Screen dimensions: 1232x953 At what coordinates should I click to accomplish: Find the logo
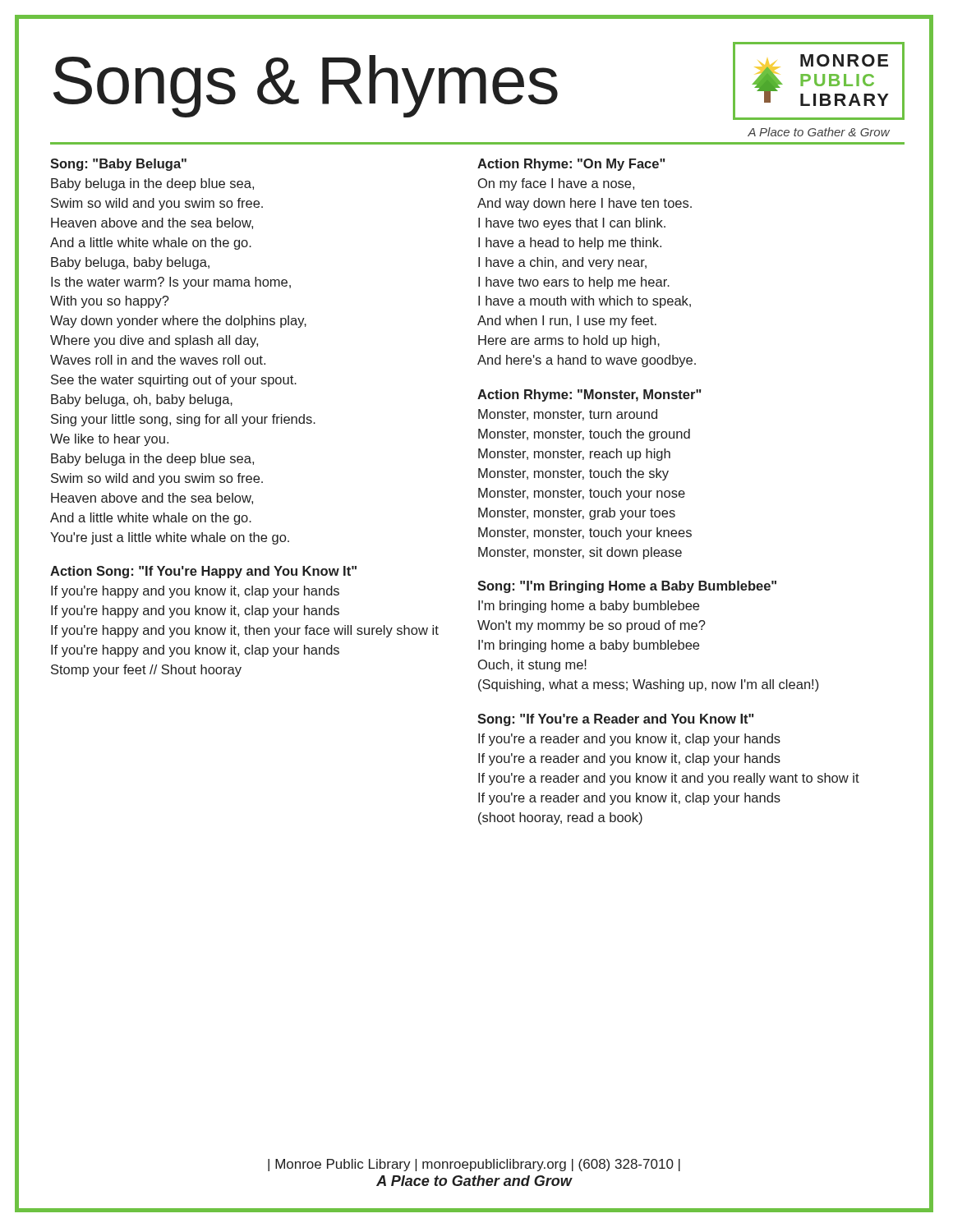click(819, 90)
